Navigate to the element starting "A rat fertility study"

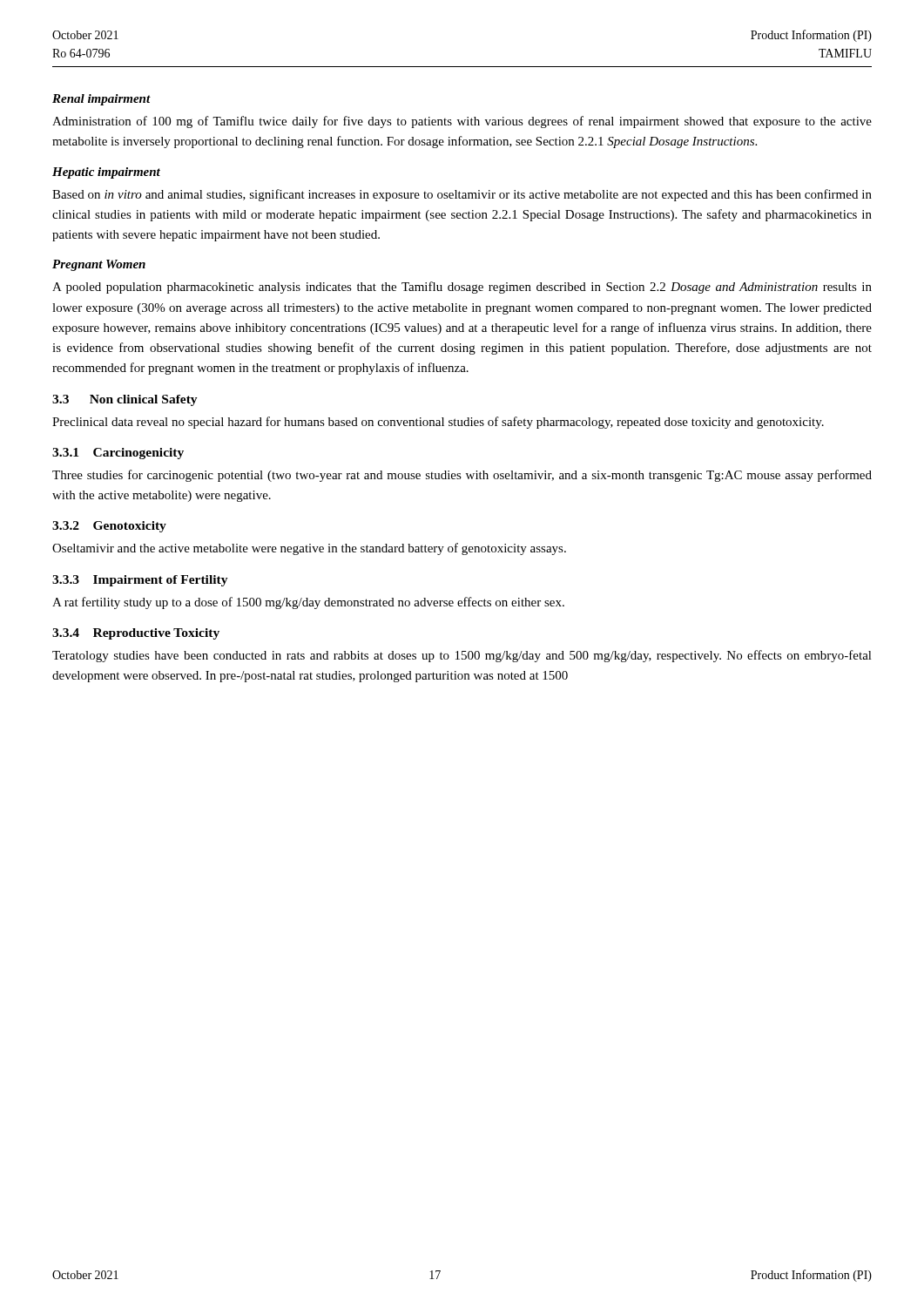pyautogui.click(x=309, y=602)
